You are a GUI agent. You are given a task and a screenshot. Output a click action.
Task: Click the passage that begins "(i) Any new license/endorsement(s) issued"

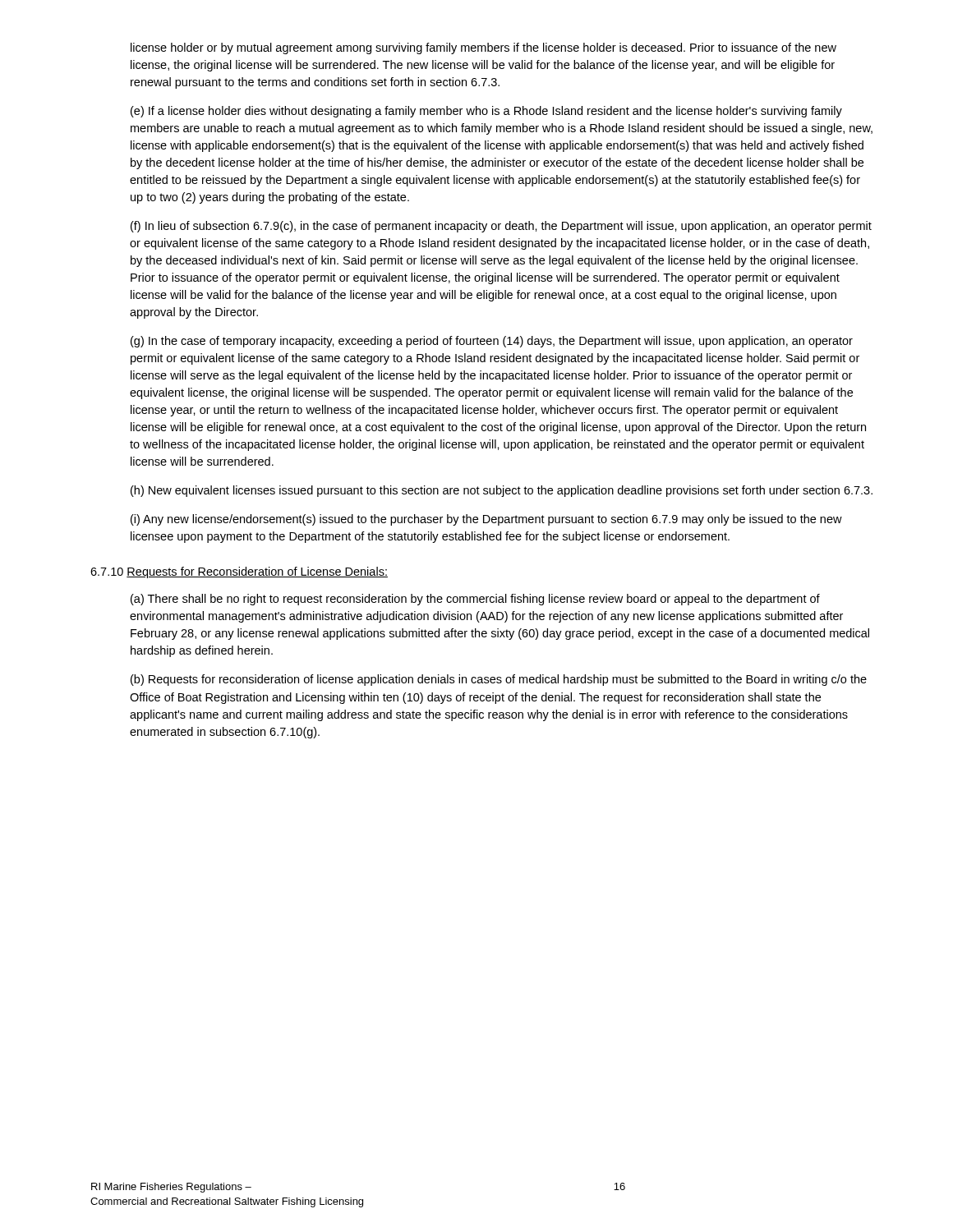pos(486,528)
